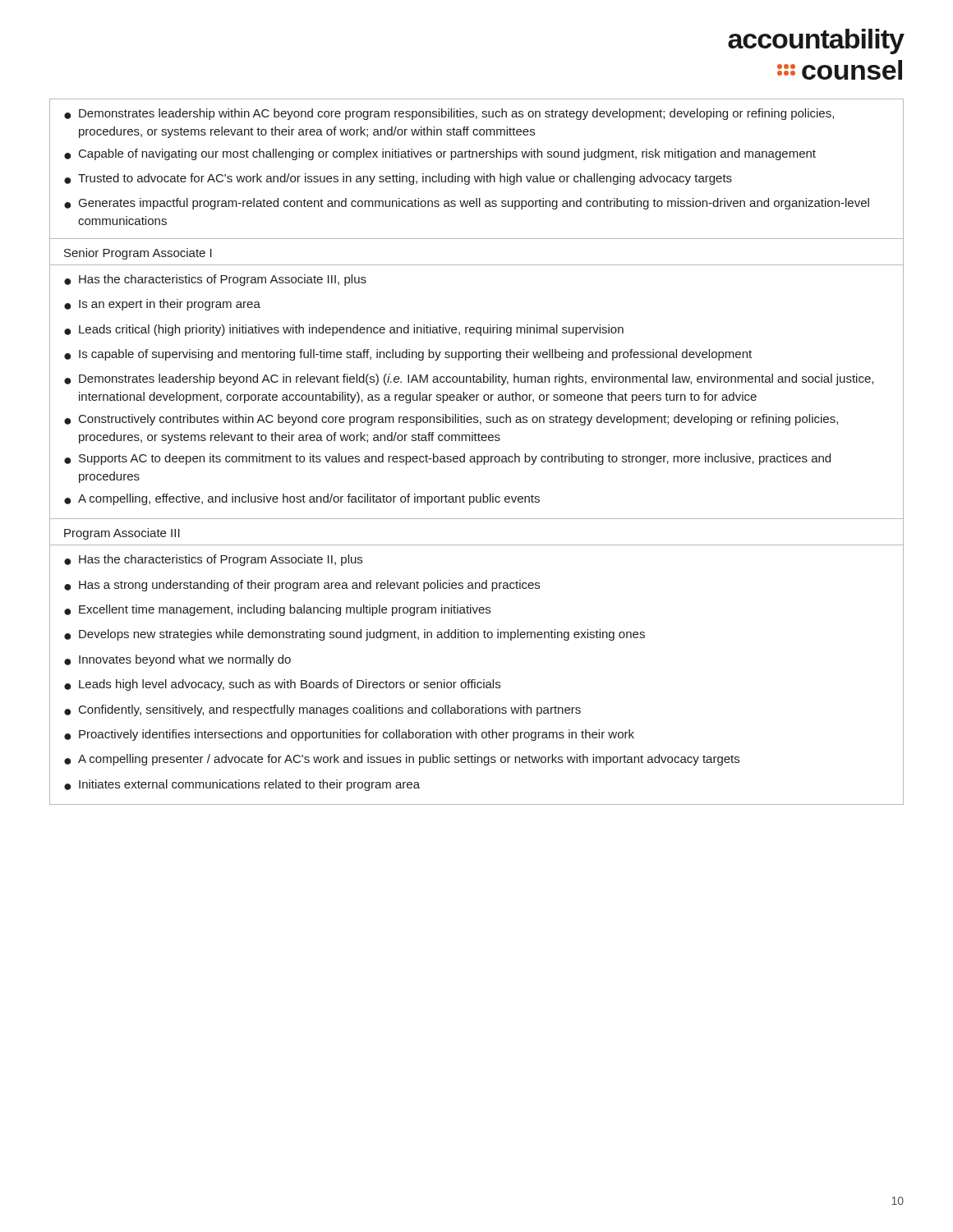The image size is (953, 1232).
Task: Where is the passage that starts "● A compelling presenter / advocate"?
Action: (x=476, y=761)
